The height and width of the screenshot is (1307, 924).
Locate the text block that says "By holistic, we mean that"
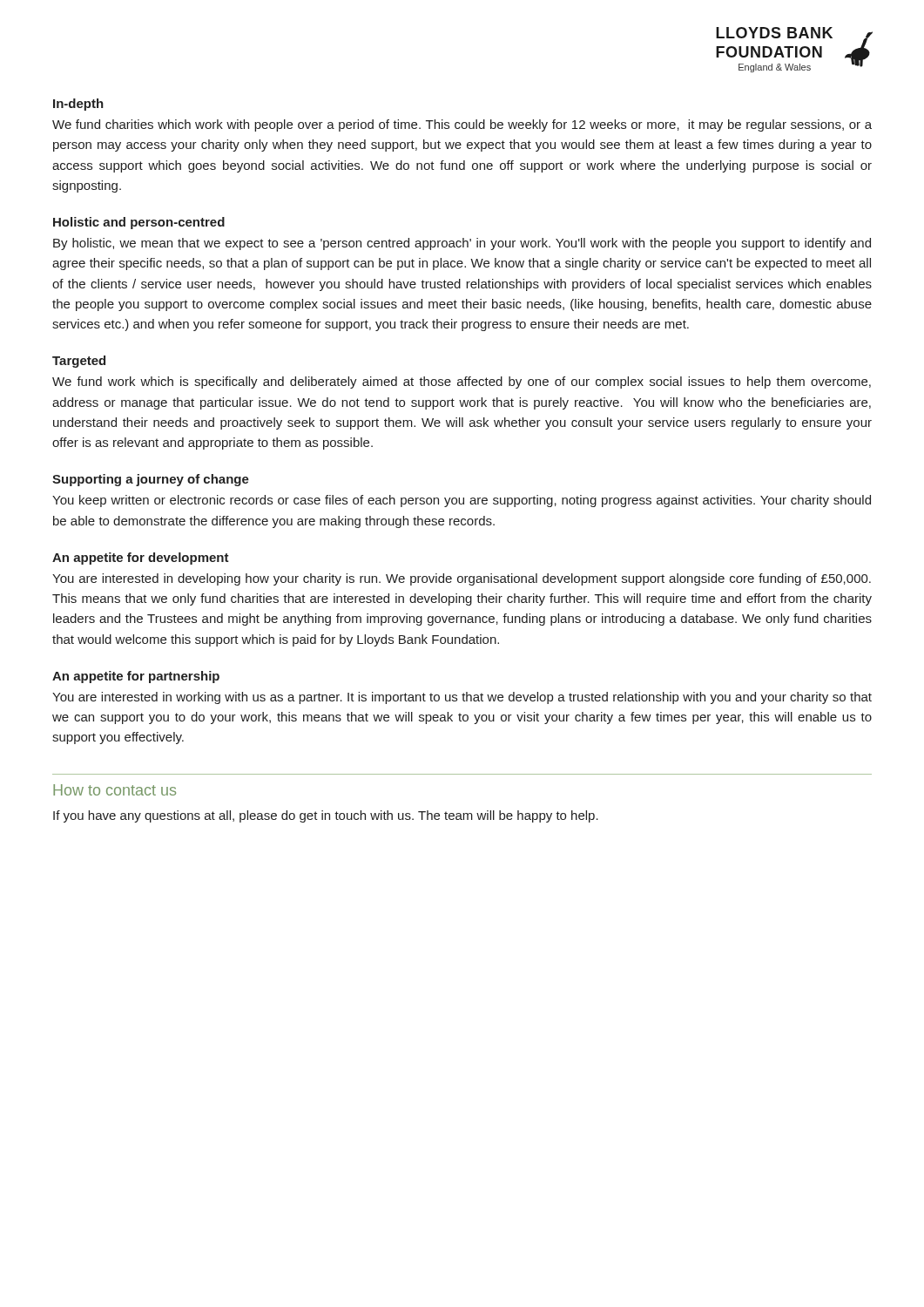point(462,283)
